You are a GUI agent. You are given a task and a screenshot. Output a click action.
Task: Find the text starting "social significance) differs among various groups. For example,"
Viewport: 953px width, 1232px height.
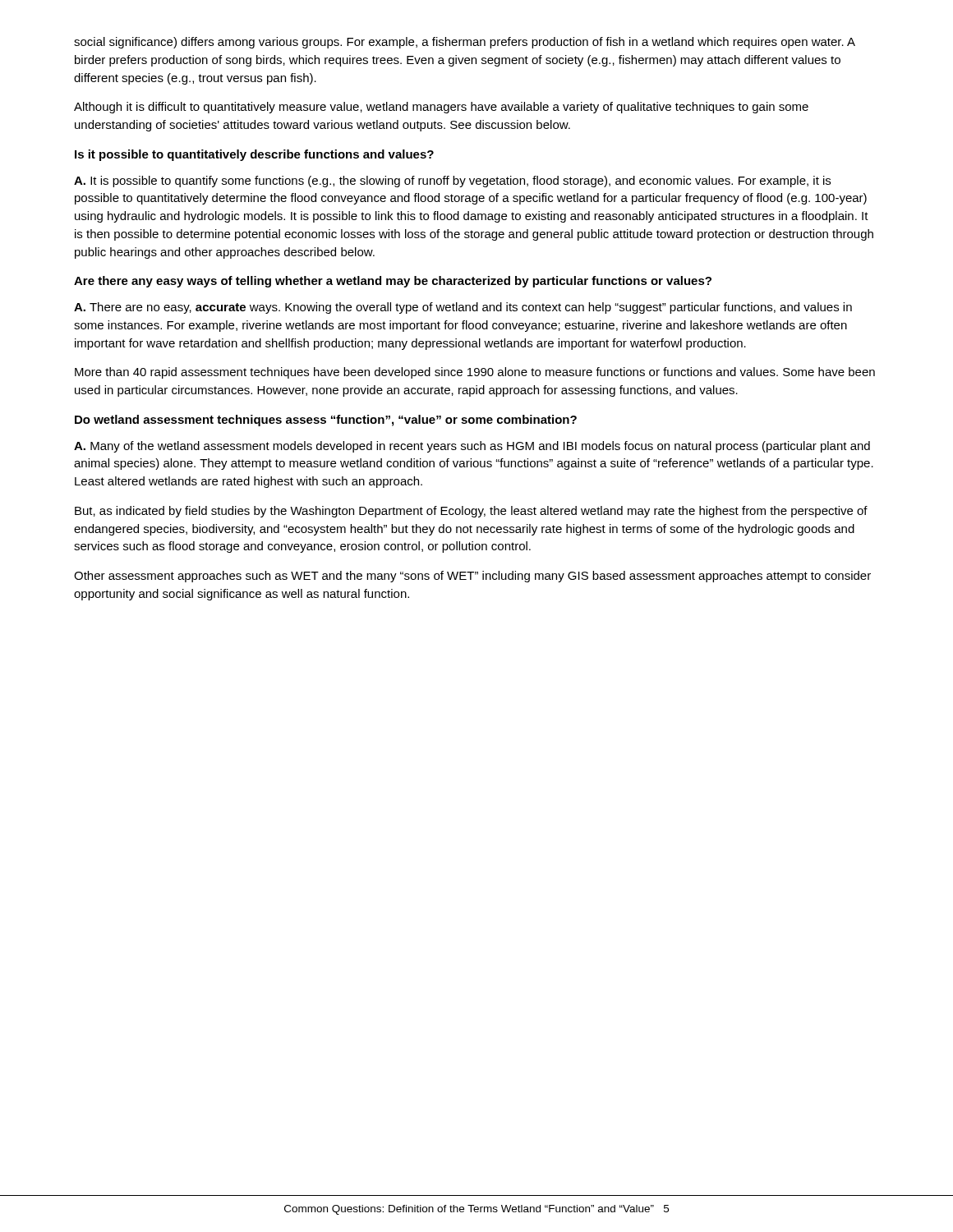[x=476, y=60]
